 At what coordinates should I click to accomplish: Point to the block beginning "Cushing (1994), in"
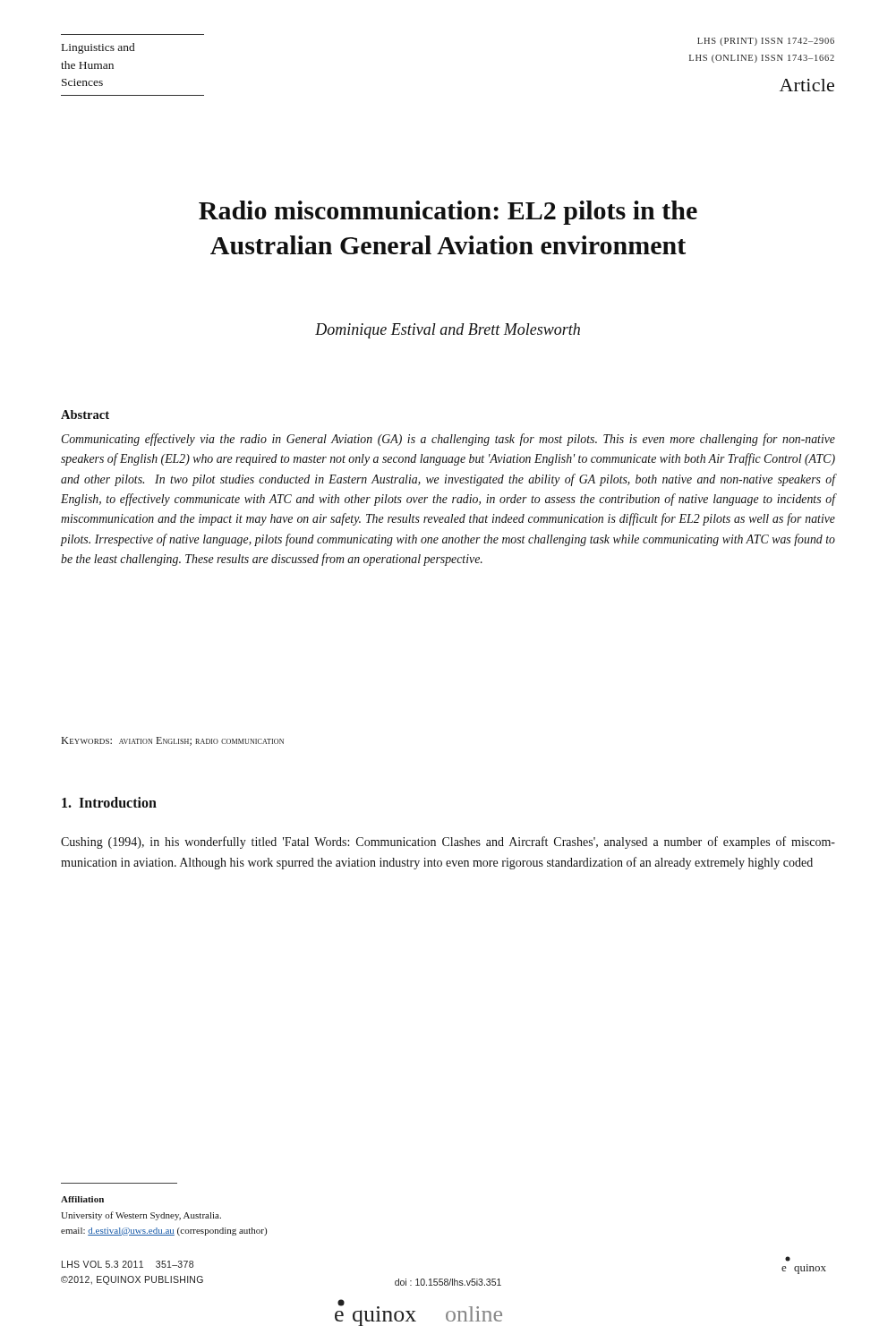(x=448, y=852)
